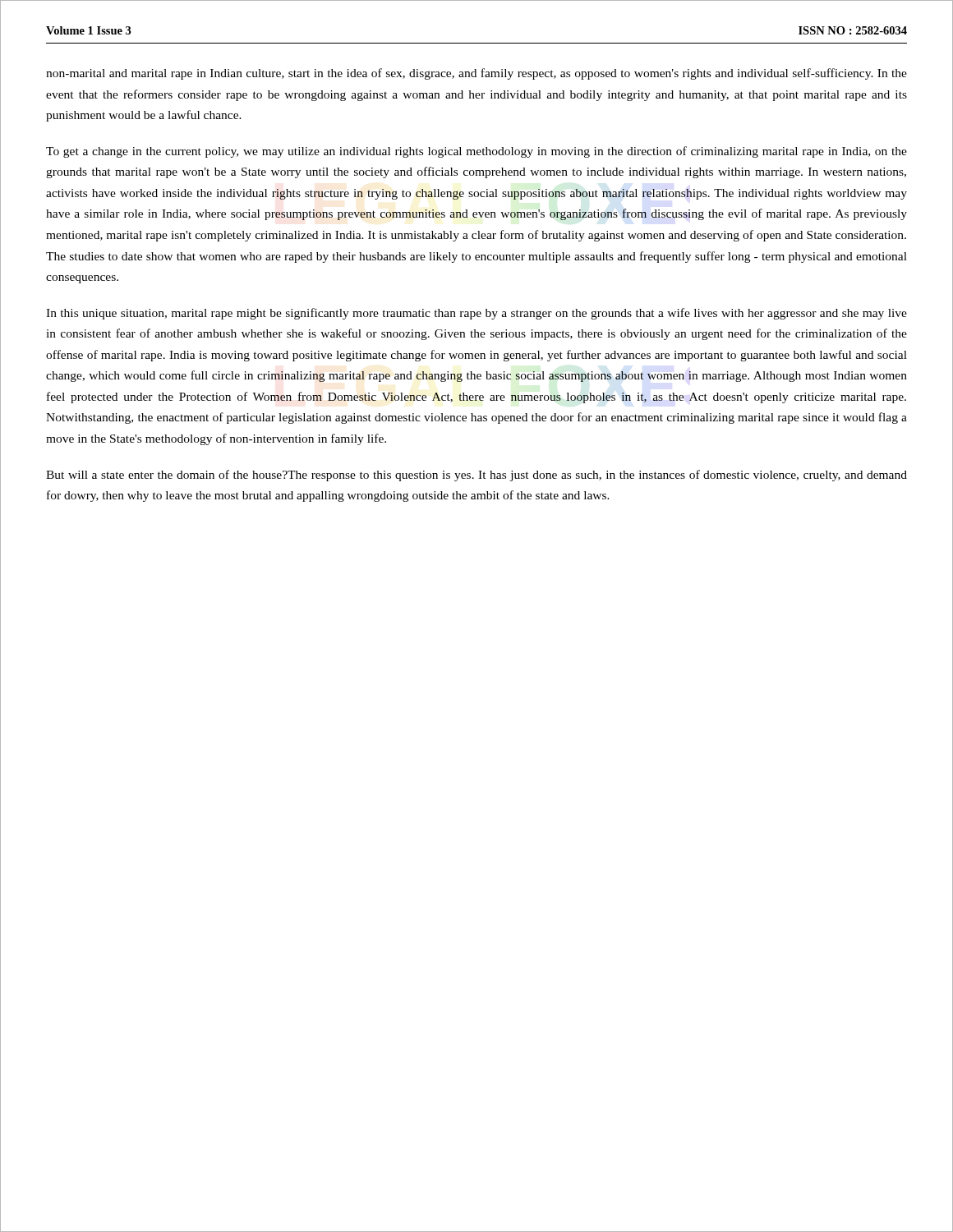Viewport: 953px width, 1232px height.
Task: Locate the block of text that opens with "LEGAL FOXES In this unique situation, marital"
Action: (x=476, y=375)
